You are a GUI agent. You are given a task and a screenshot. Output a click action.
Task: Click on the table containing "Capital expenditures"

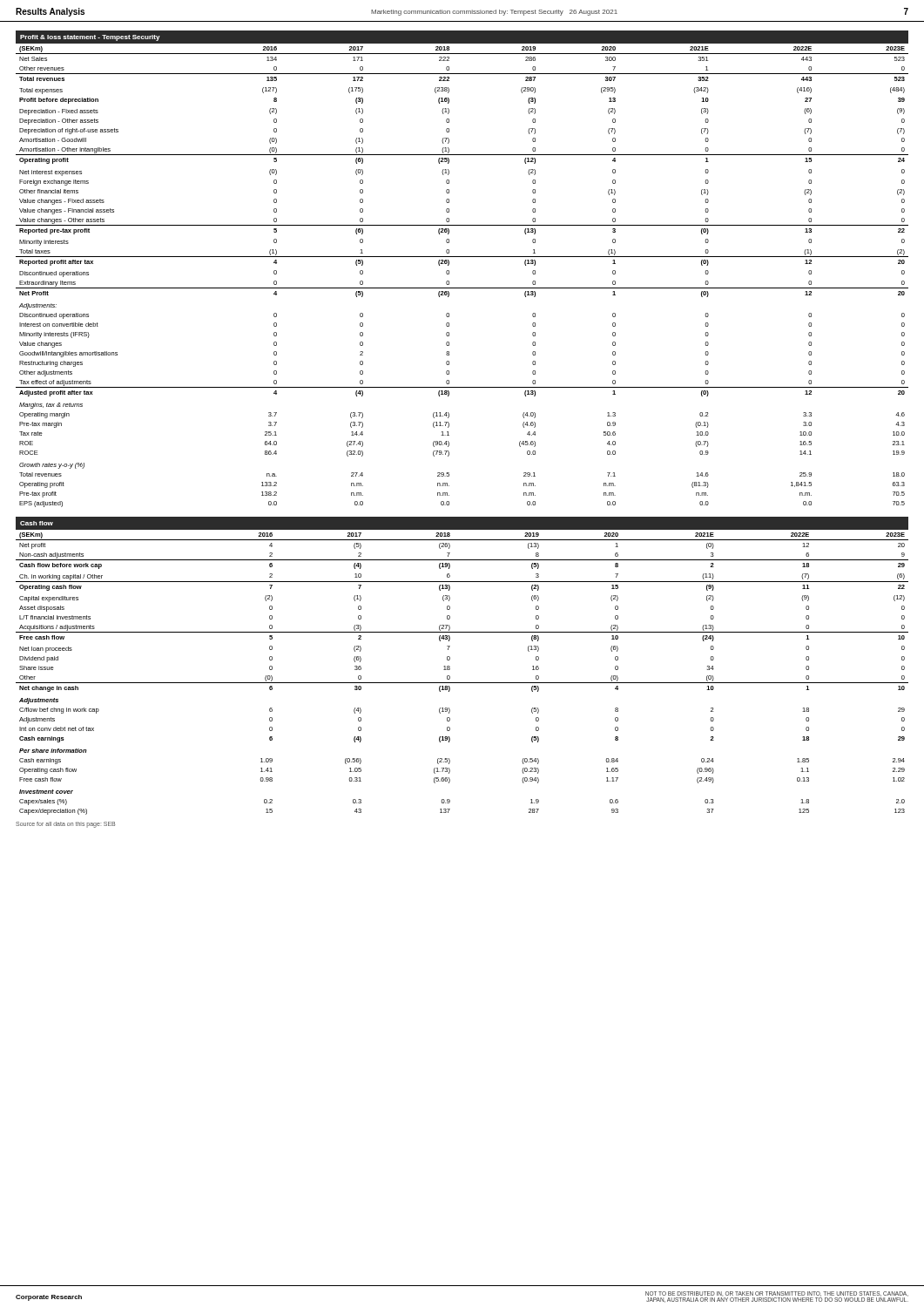462,666
